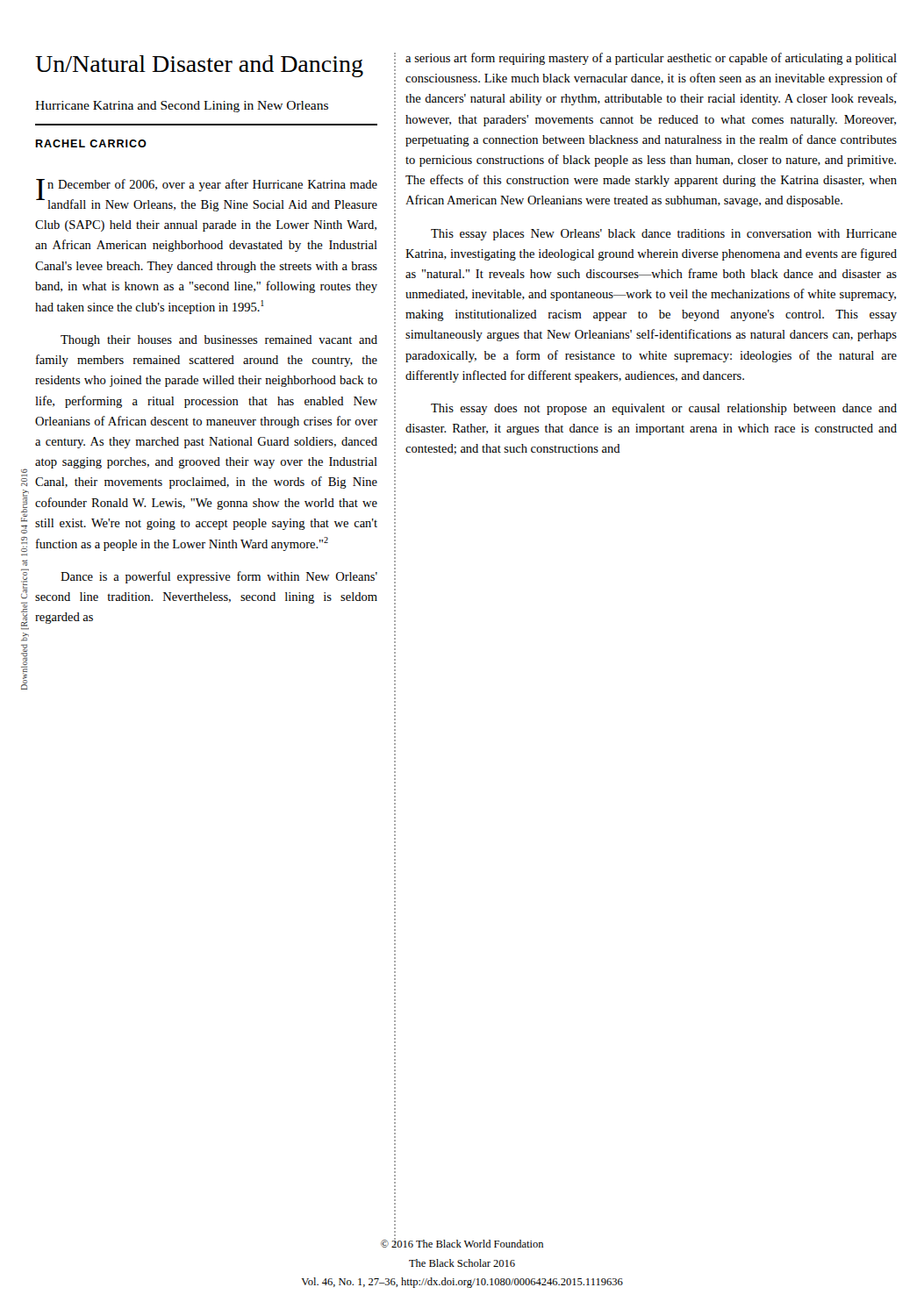Screen dimensions: 1316x924
Task: Locate the text block that says "Dance is a powerful expressive form"
Action: tap(206, 597)
